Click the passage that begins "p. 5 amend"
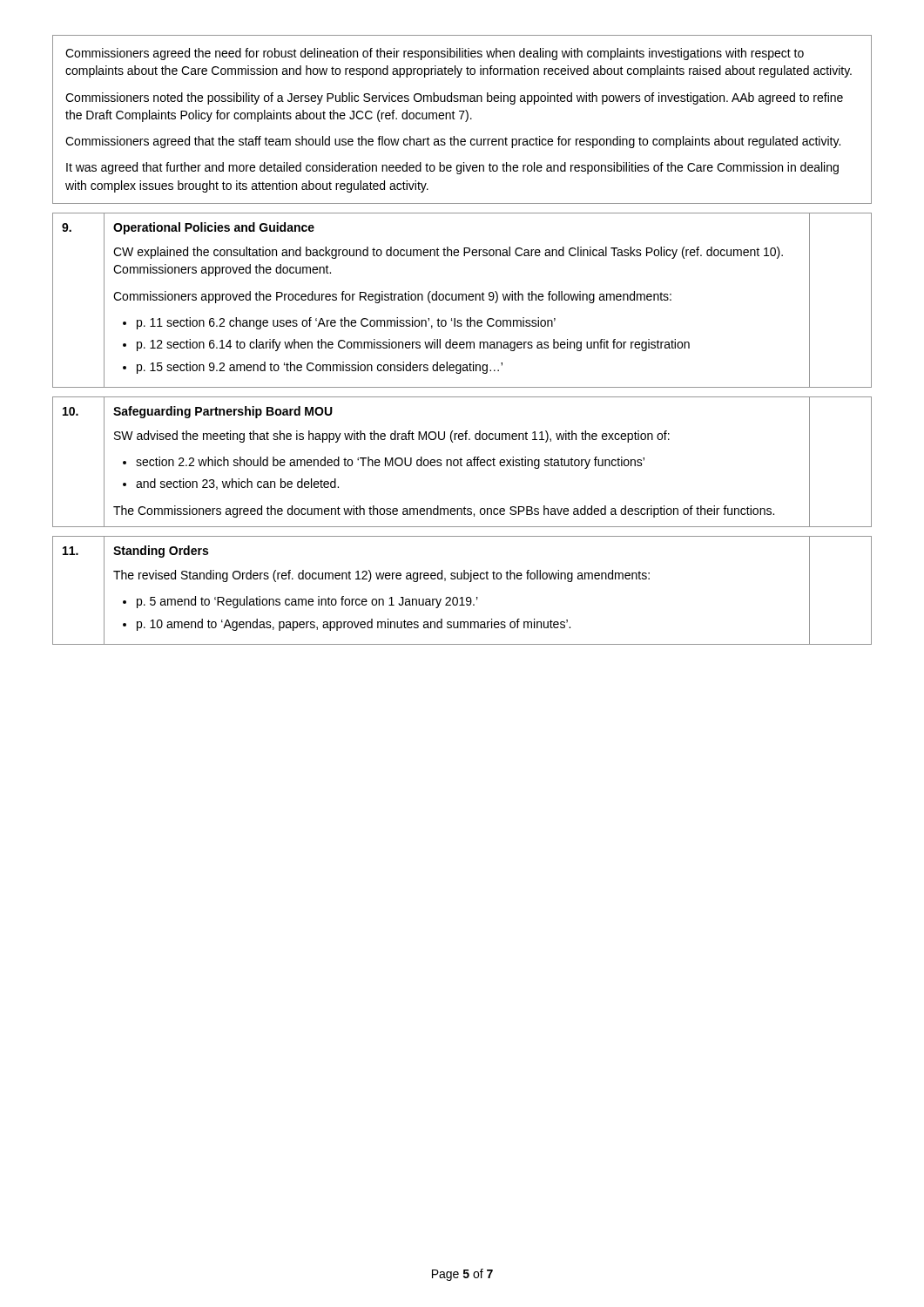Image resolution: width=924 pixels, height=1307 pixels. tap(307, 602)
